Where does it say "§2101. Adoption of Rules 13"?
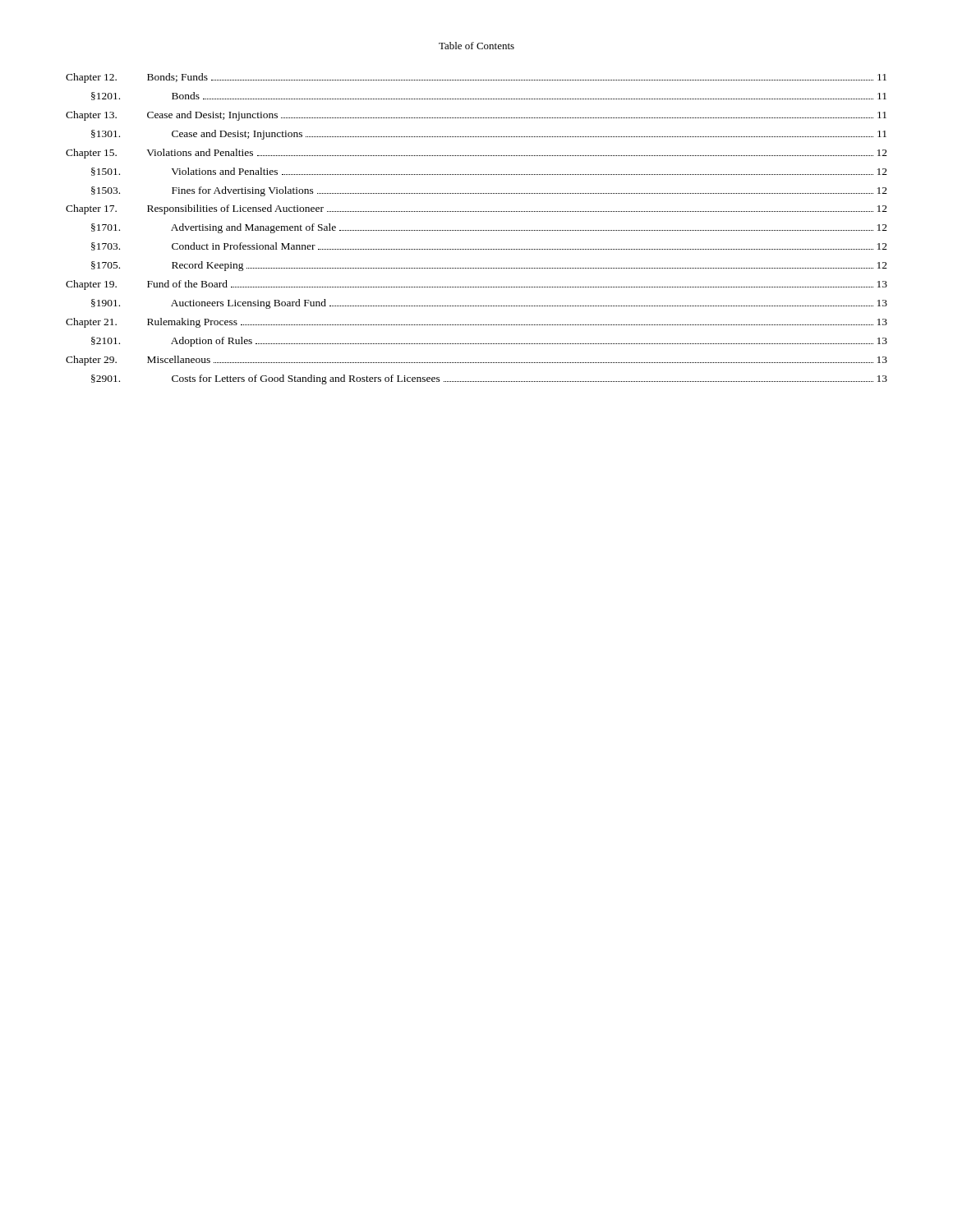Image resolution: width=953 pixels, height=1232 pixels. coord(476,341)
